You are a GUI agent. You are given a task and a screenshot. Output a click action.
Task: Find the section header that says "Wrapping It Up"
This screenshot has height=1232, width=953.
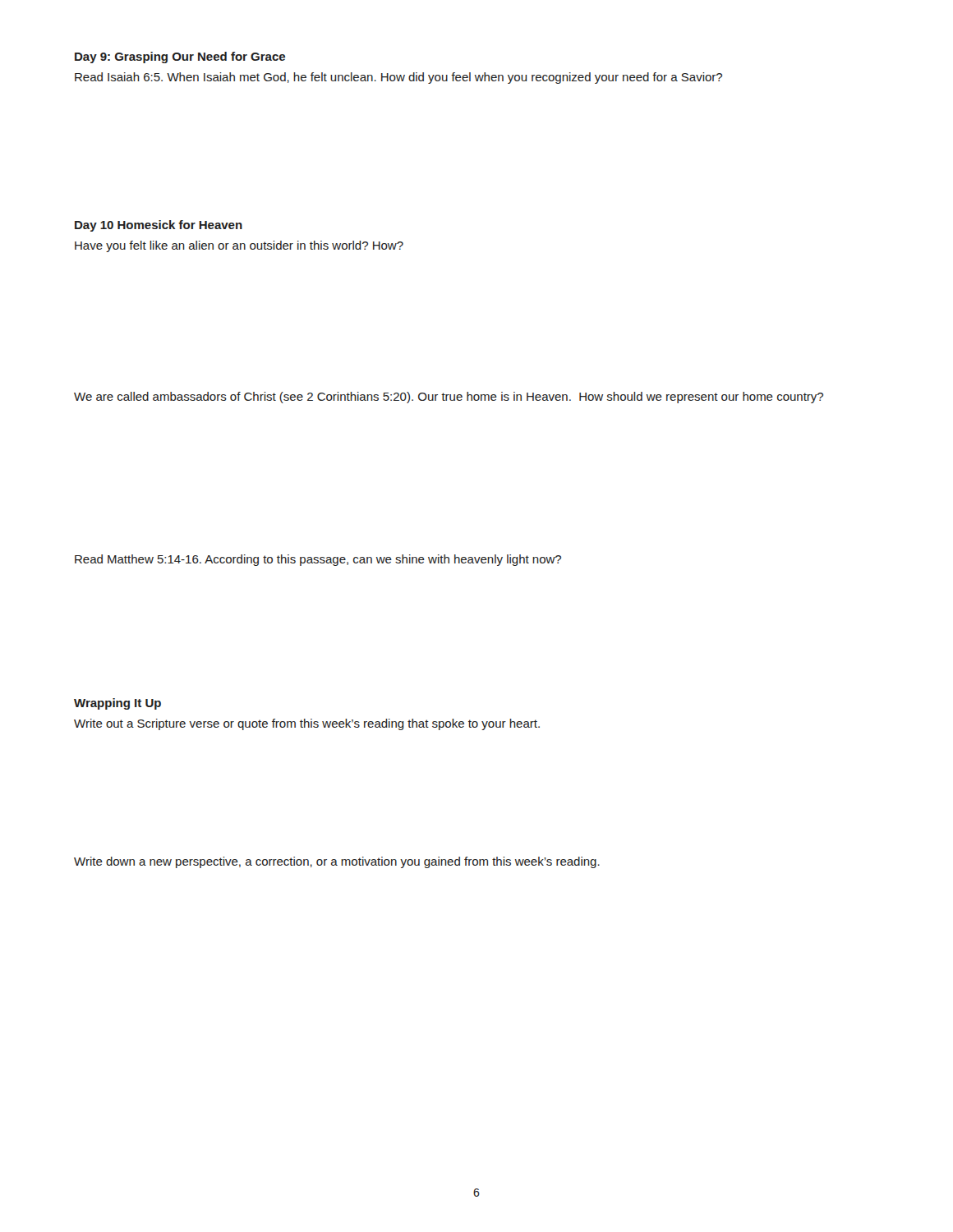118,703
